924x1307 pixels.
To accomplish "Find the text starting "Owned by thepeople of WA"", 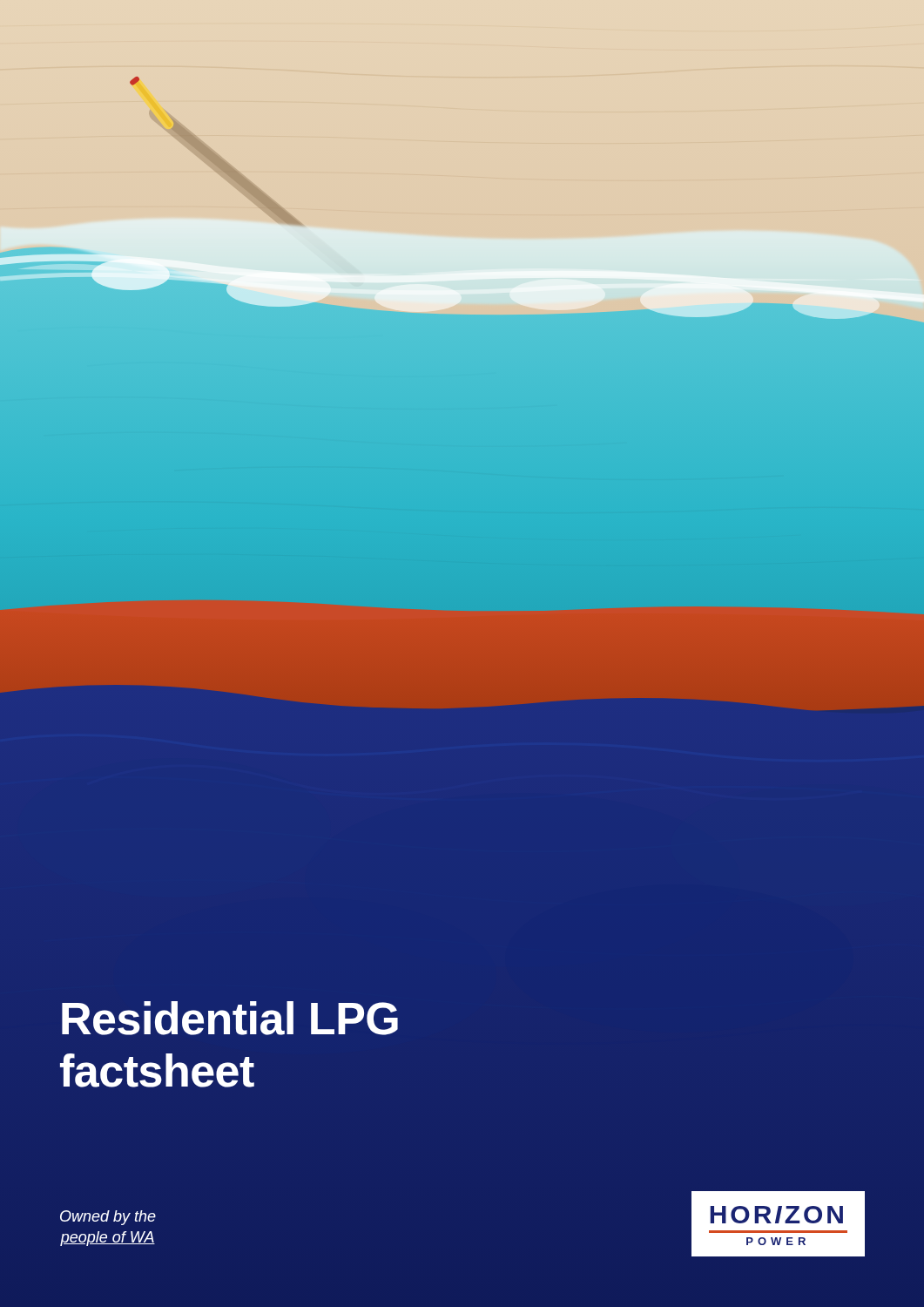I will tap(108, 1227).
